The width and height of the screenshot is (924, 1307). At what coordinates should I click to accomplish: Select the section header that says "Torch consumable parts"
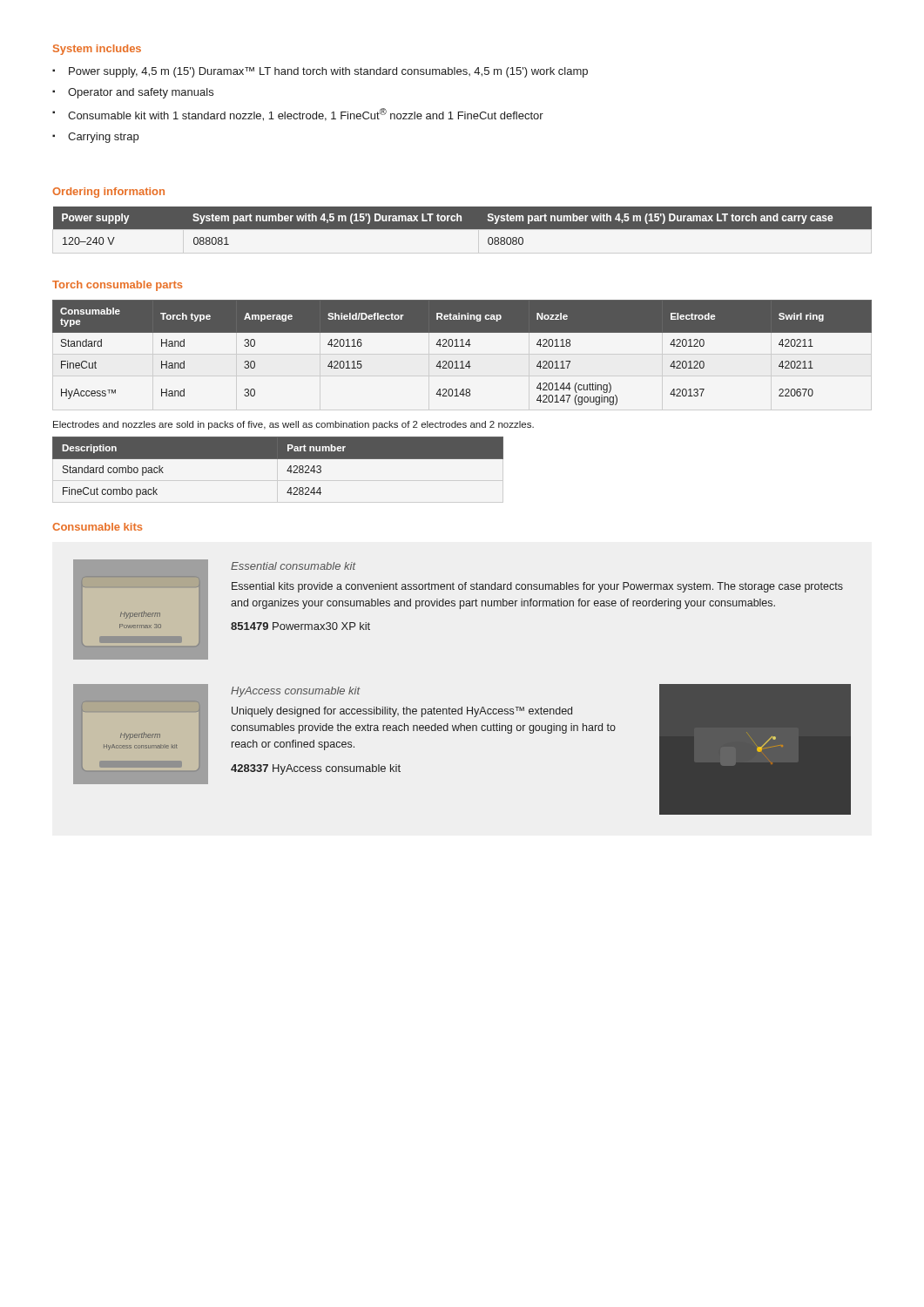[x=118, y=284]
